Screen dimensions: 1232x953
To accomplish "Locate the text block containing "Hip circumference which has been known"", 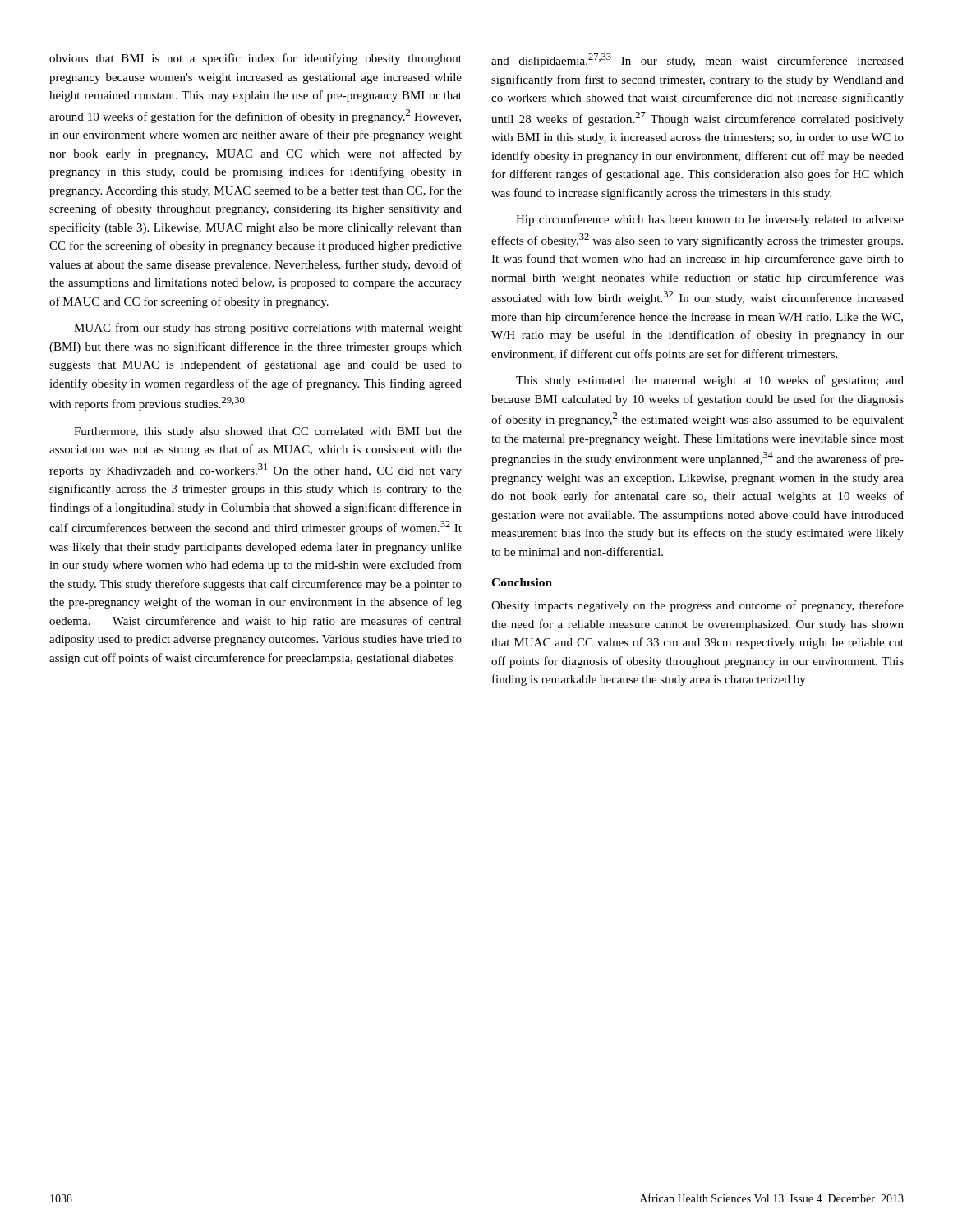I will [x=698, y=287].
